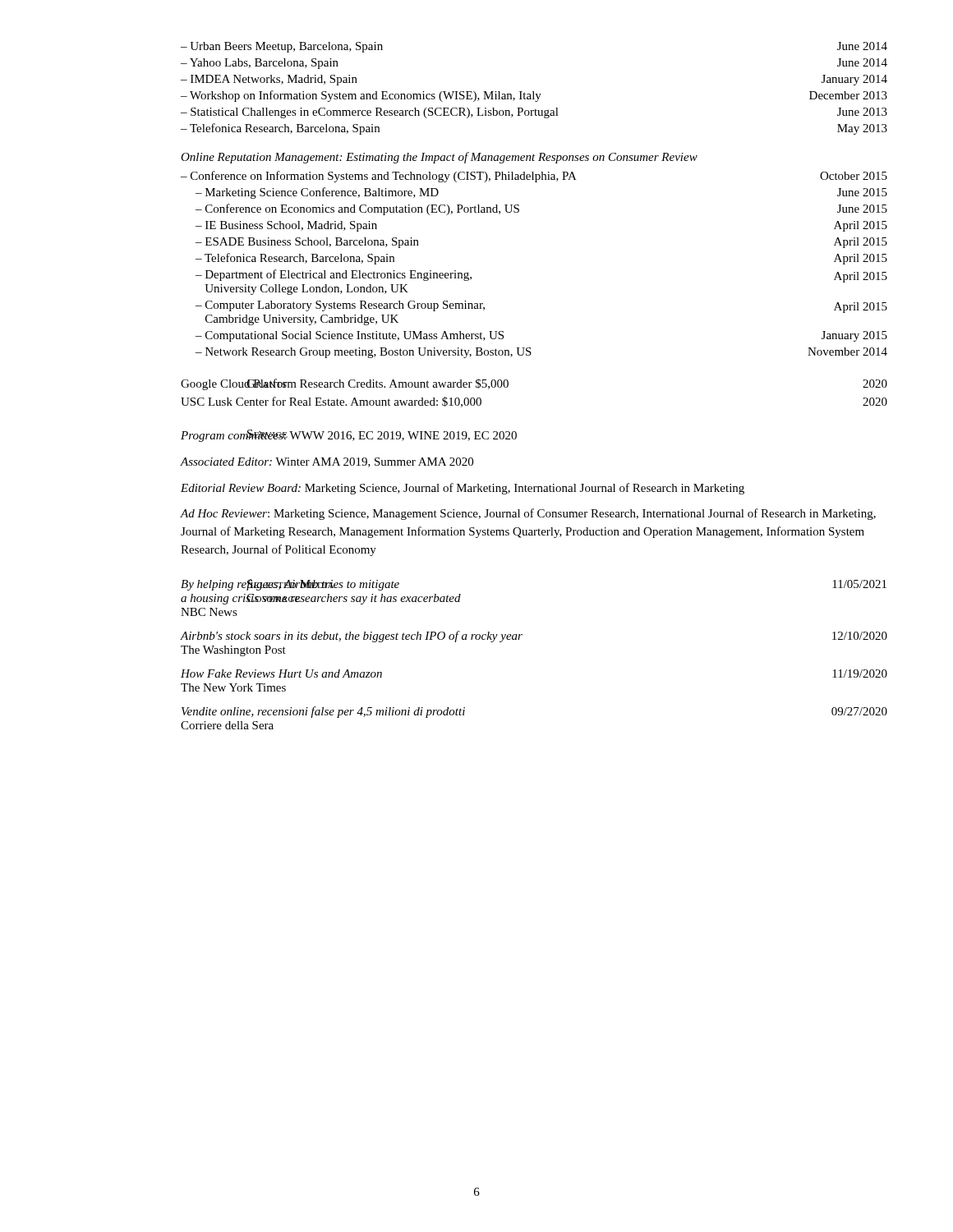This screenshot has width=953, height=1232.
Task: Where does it say "Selected MediaCoverage"?
Action: pyautogui.click(x=290, y=590)
